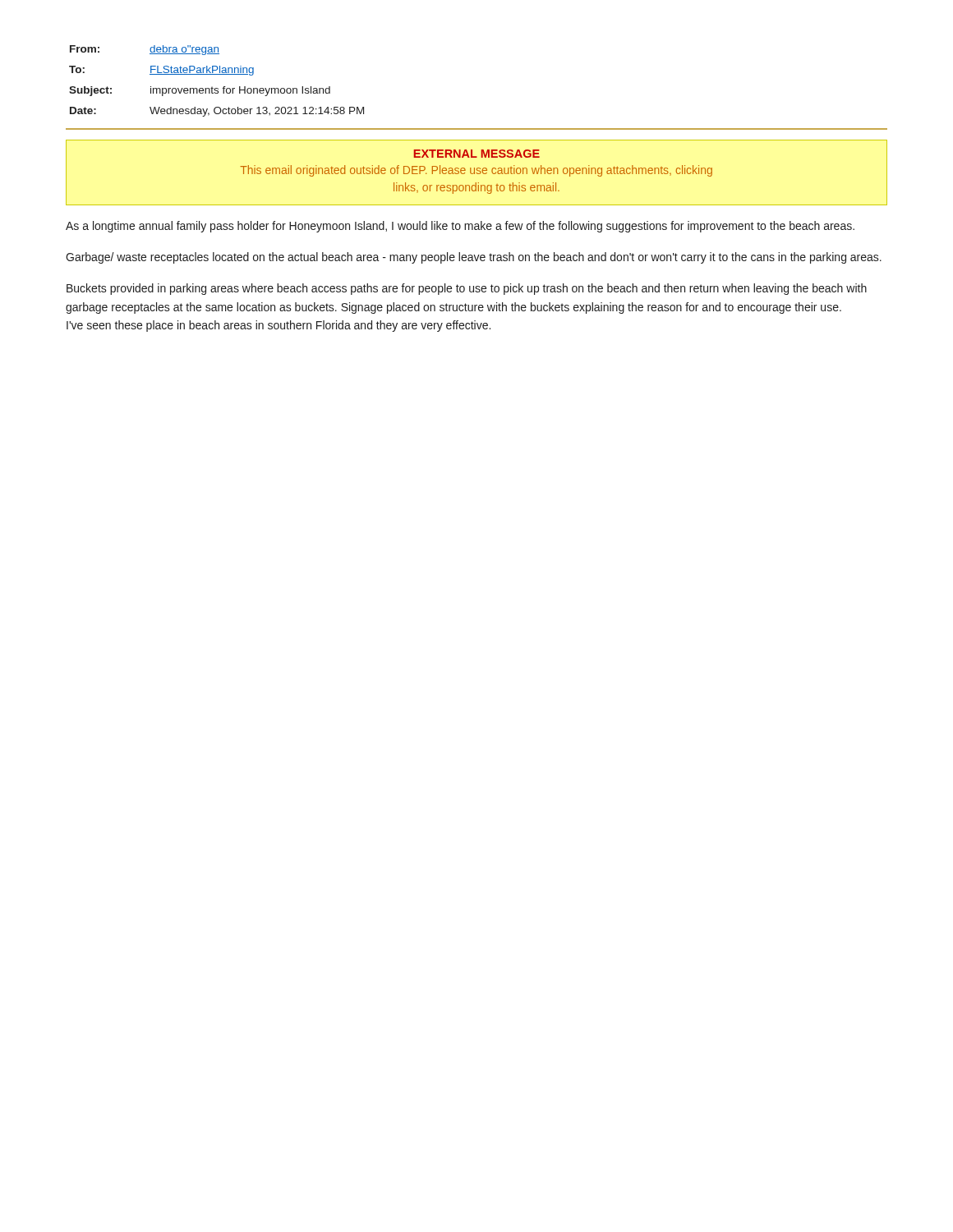Where is the passage that starts "EXTERNAL MESSAGE This email originated outside"?
Viewport: 953px width, 1232px height.
[476, 171]
